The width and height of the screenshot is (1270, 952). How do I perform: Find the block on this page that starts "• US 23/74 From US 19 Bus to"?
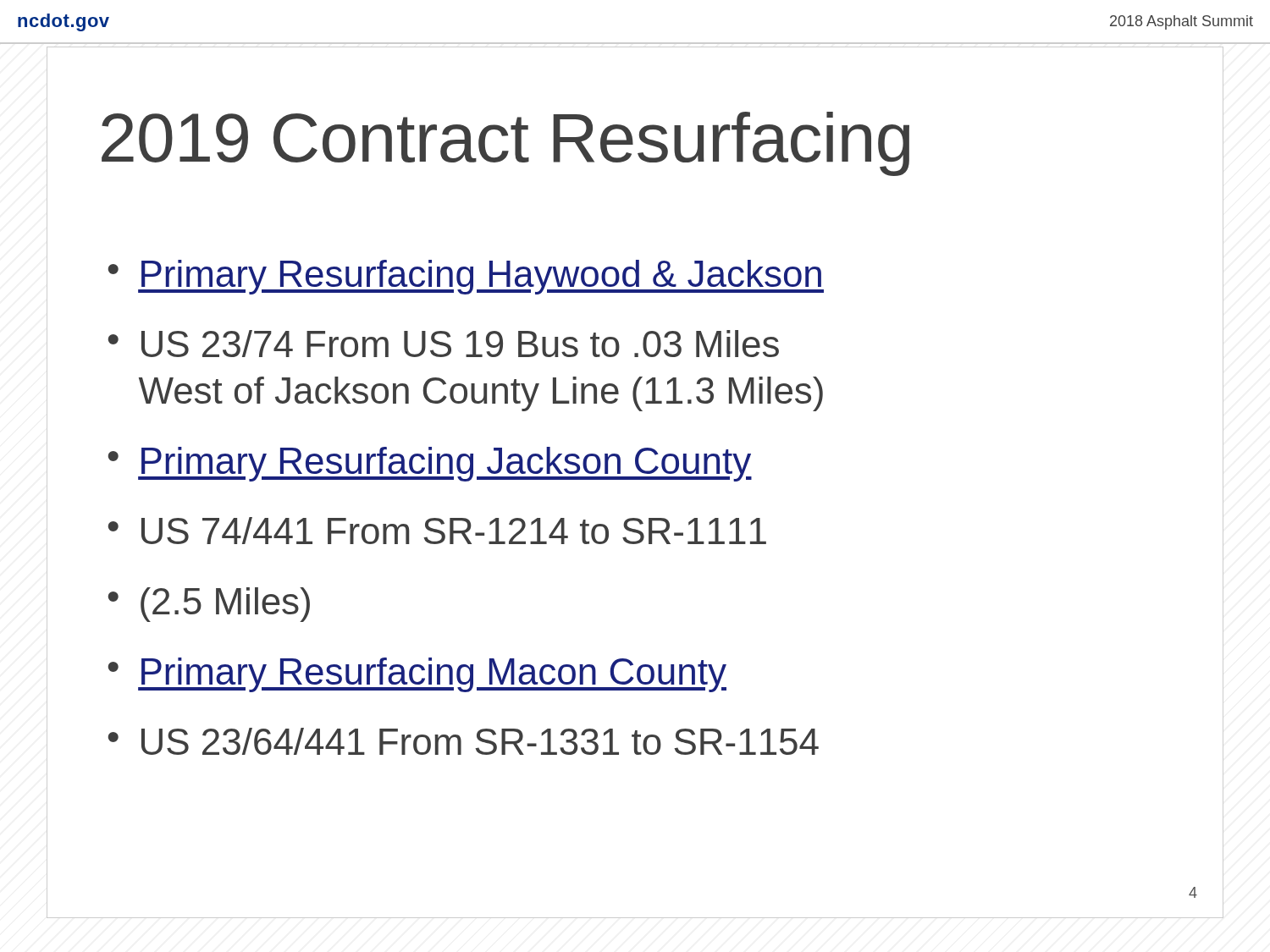(x=466, y=367)
